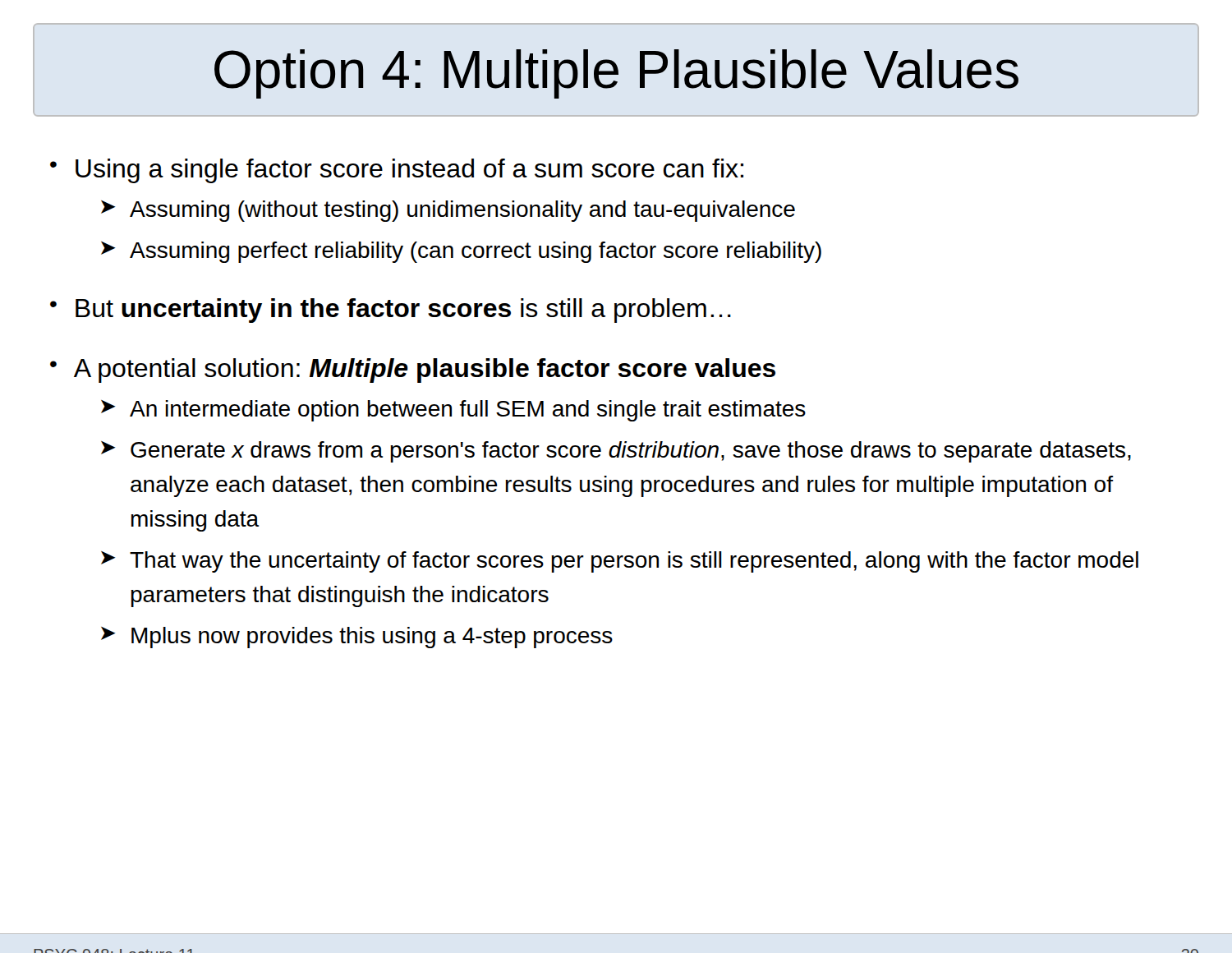Where is the title that starts "Option 4: Multiple Plausible"?
1232x953 pixels.
(x=616, y=70)
